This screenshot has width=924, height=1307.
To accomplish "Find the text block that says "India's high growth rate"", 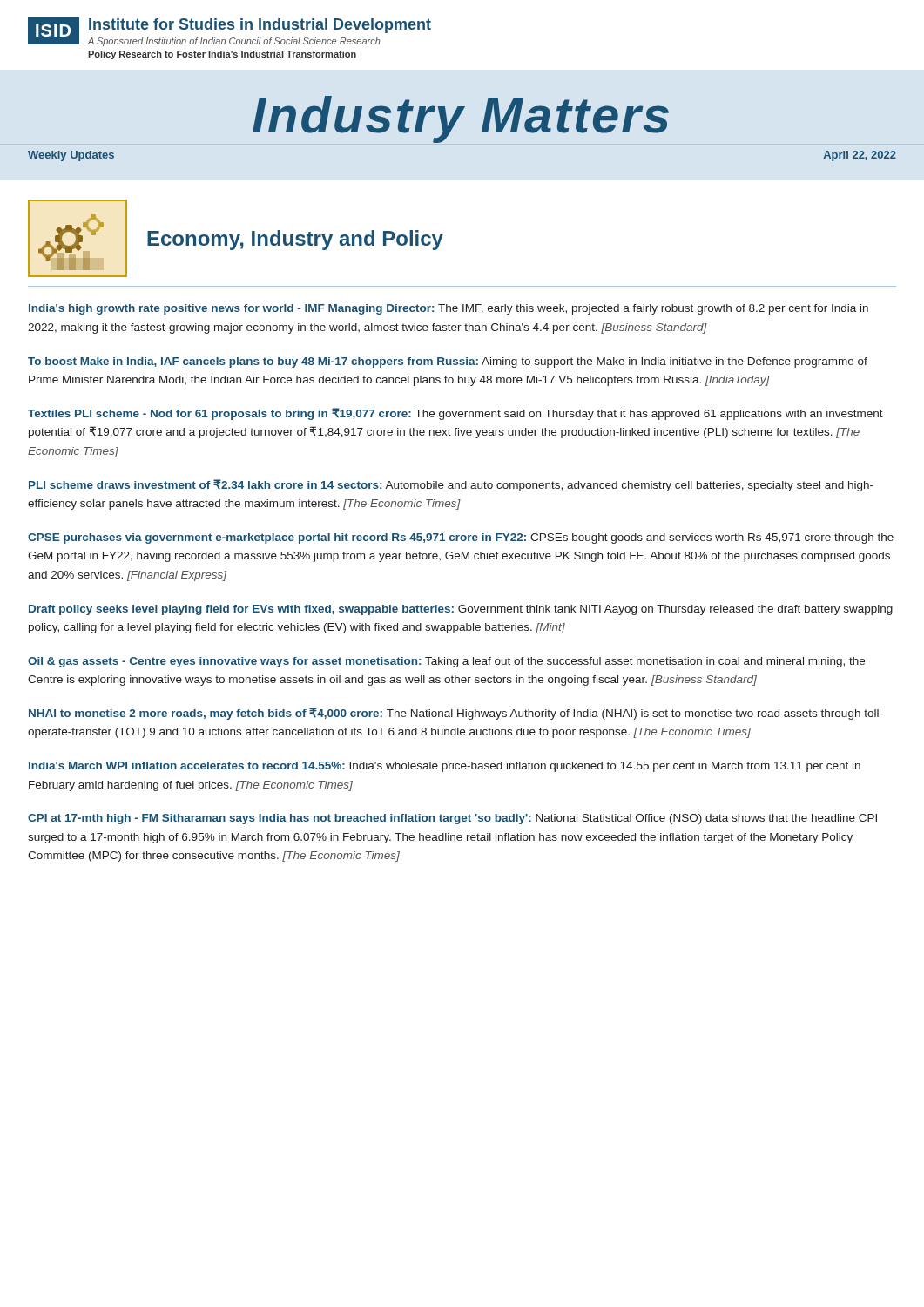I will pyautogui.click(x=448, y=318).
